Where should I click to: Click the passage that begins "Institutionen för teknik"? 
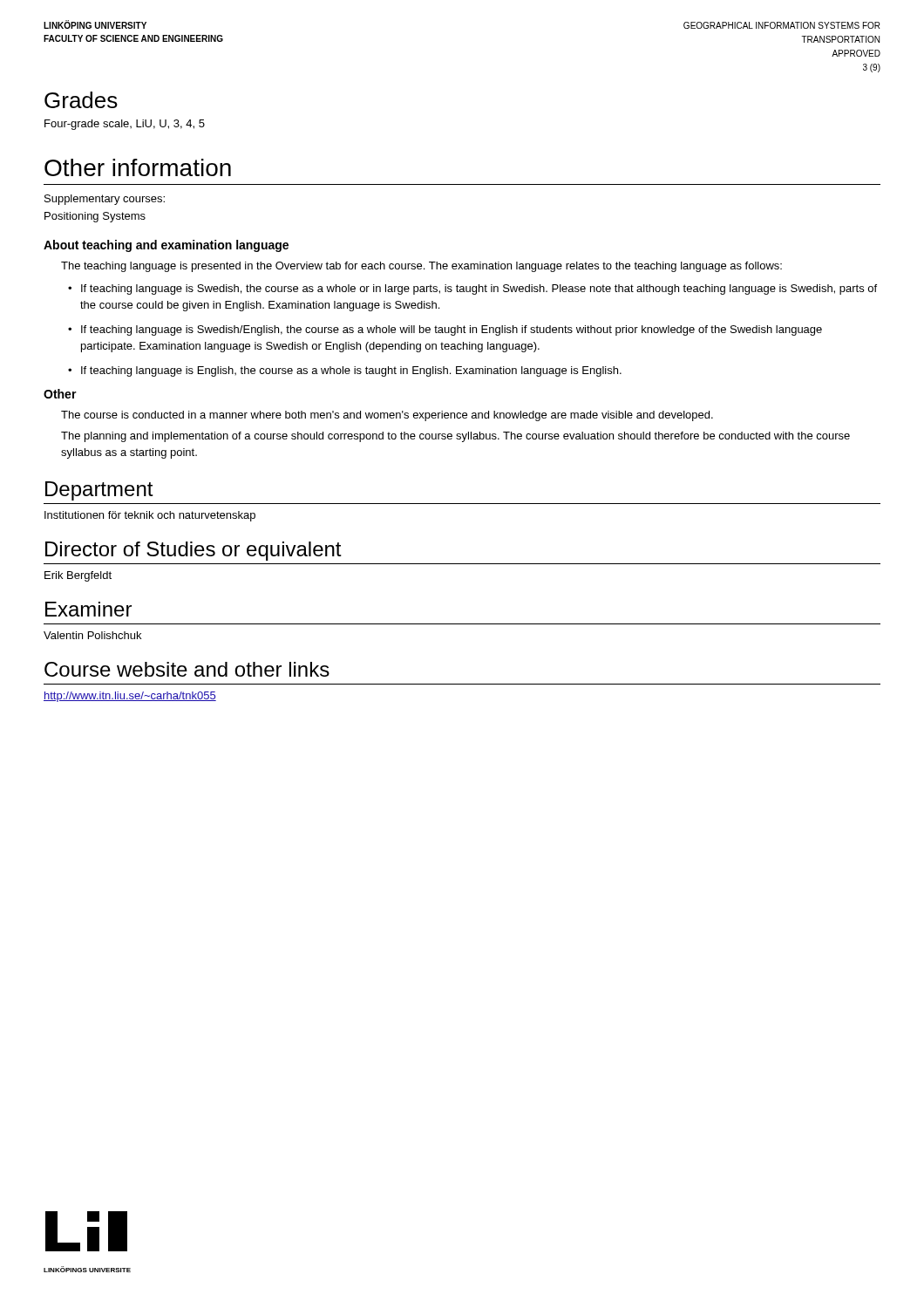(x=150, y=514)
